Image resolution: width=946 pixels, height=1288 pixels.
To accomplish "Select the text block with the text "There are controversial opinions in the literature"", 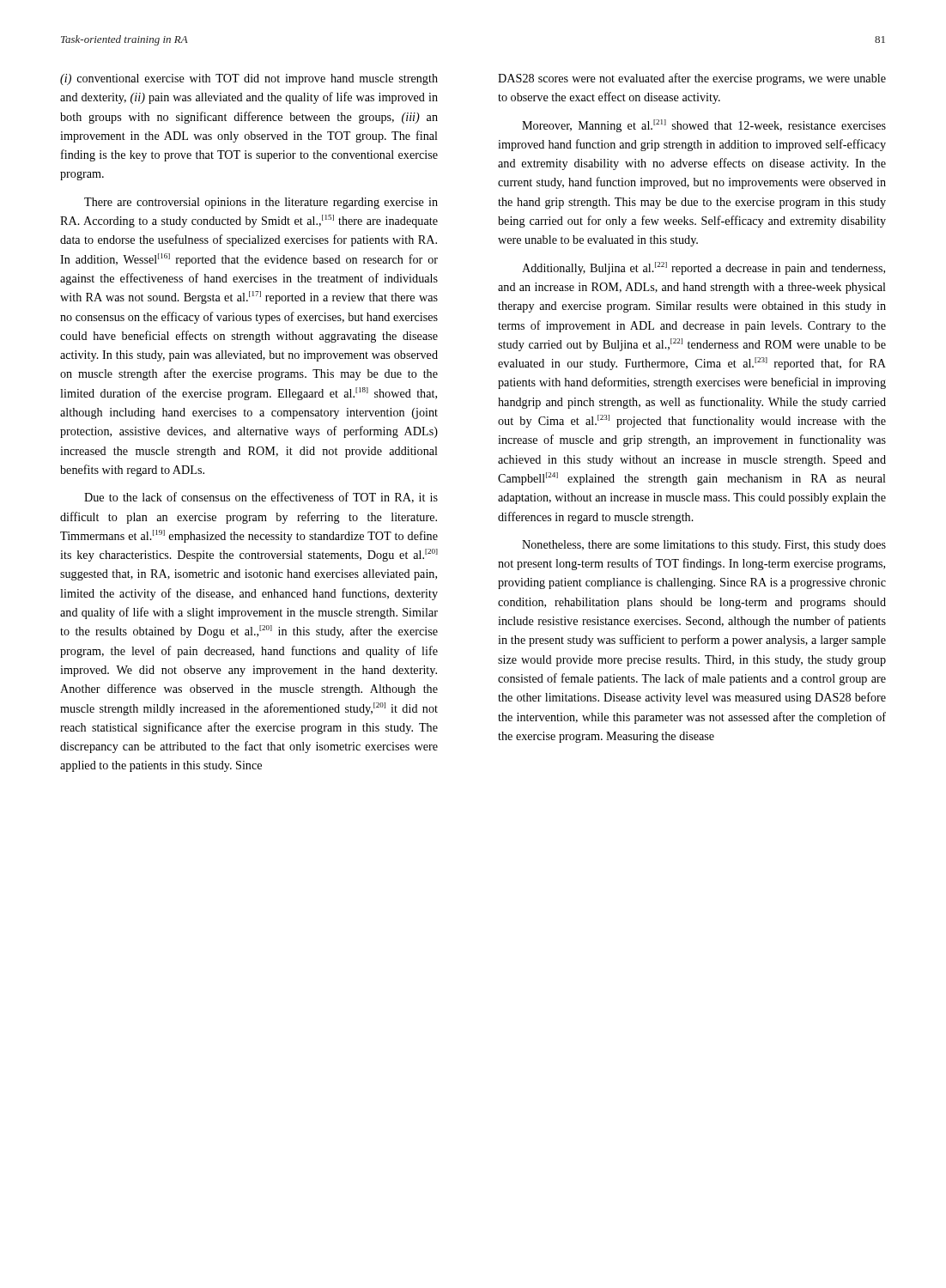I will 249,336.
